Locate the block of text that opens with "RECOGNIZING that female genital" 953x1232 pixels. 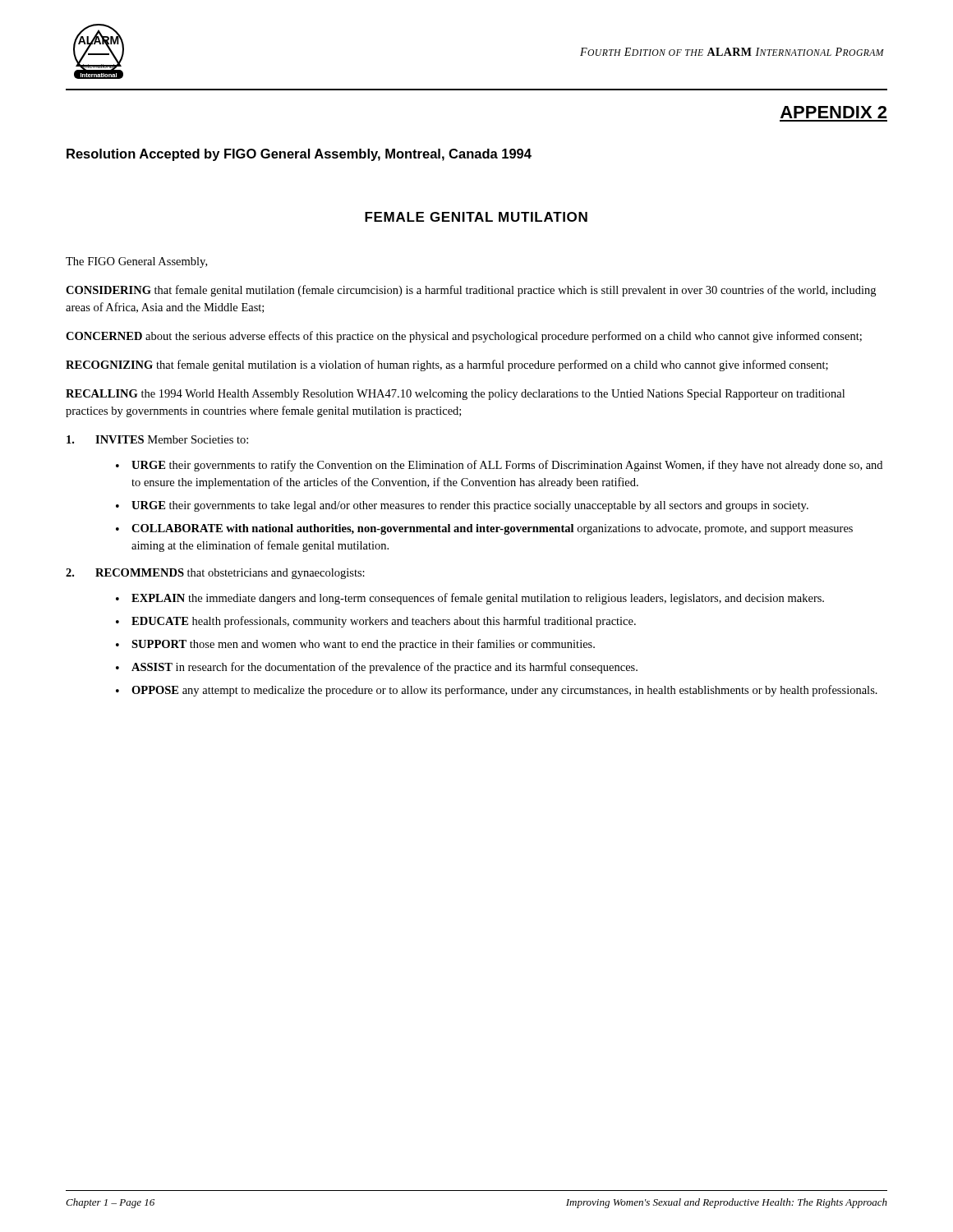(447, 365)
